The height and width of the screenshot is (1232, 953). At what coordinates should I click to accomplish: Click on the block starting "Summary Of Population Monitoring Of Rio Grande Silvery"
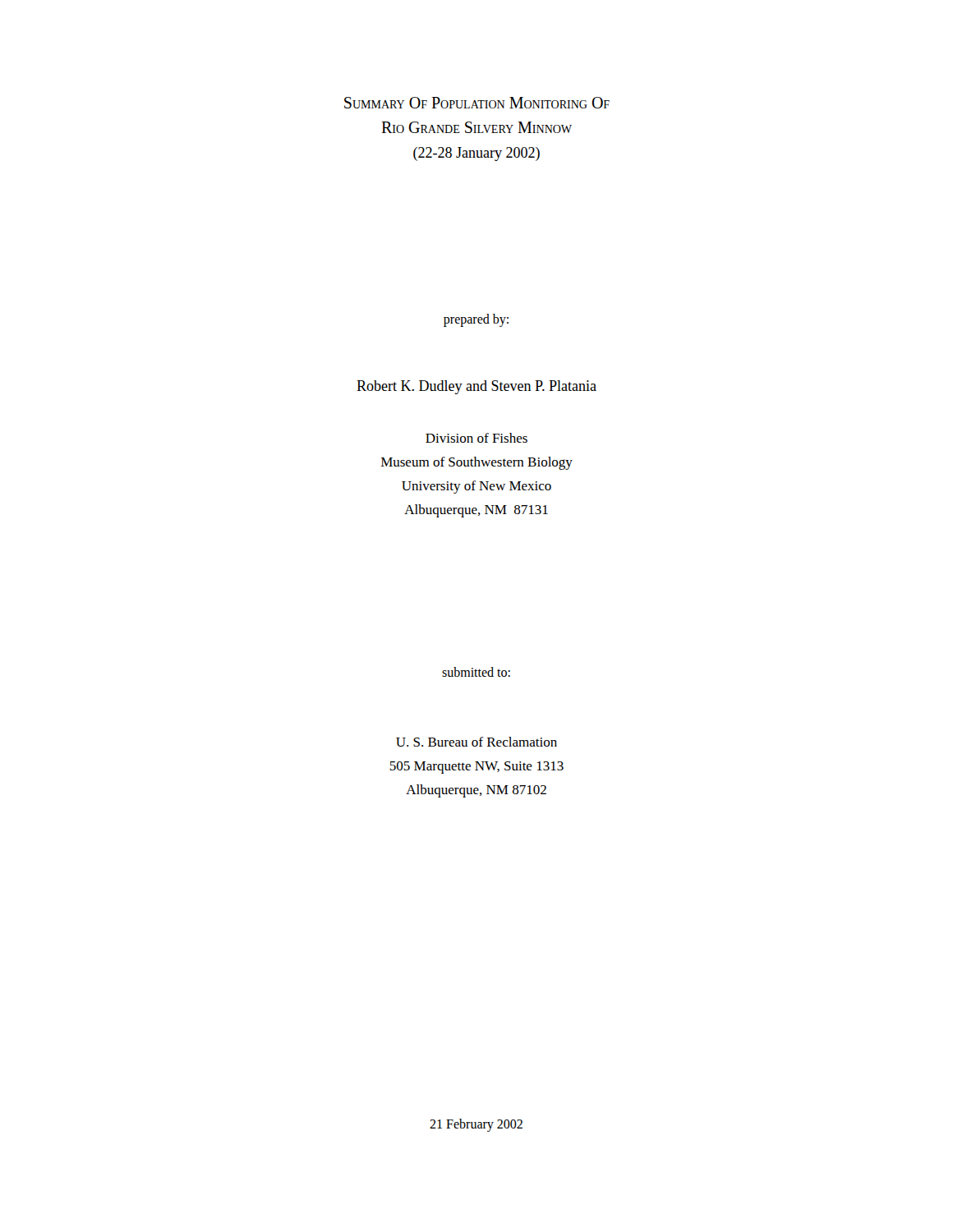476,127
